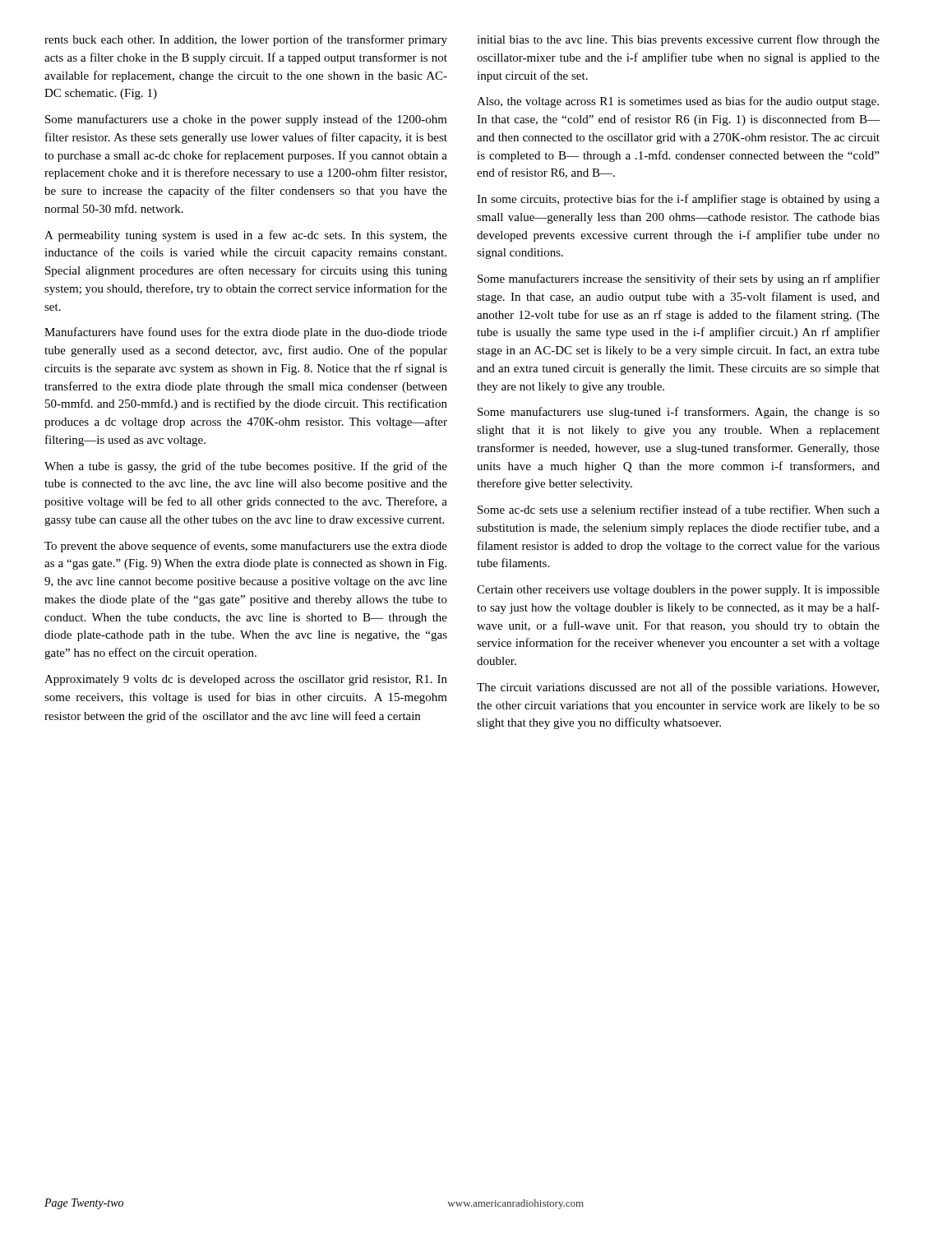Select the passage starting "A permeability tuning system is"

pyautogui.click(x=246, y=271)
